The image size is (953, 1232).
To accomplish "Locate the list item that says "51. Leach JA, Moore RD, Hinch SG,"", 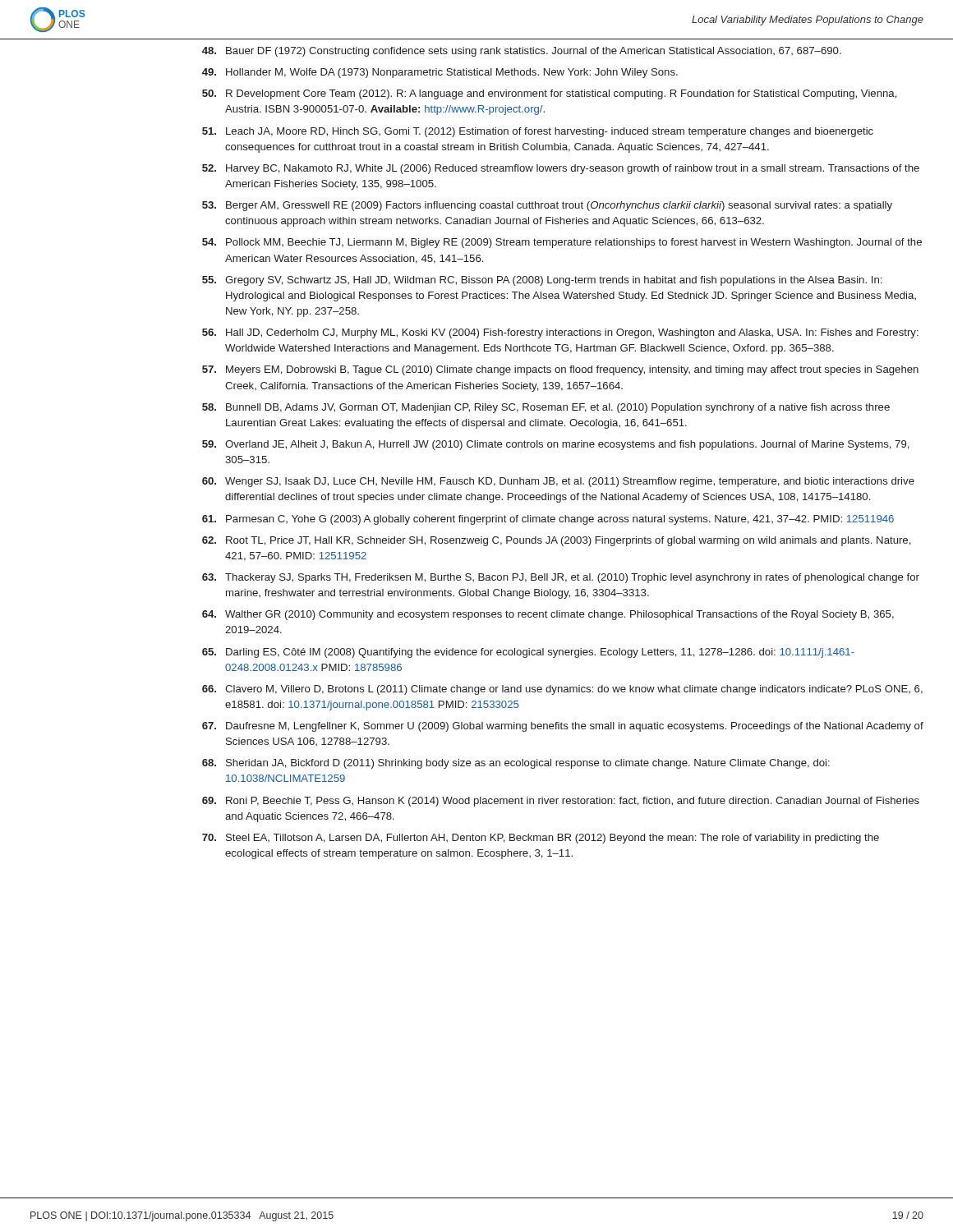I will pos(556,139).
